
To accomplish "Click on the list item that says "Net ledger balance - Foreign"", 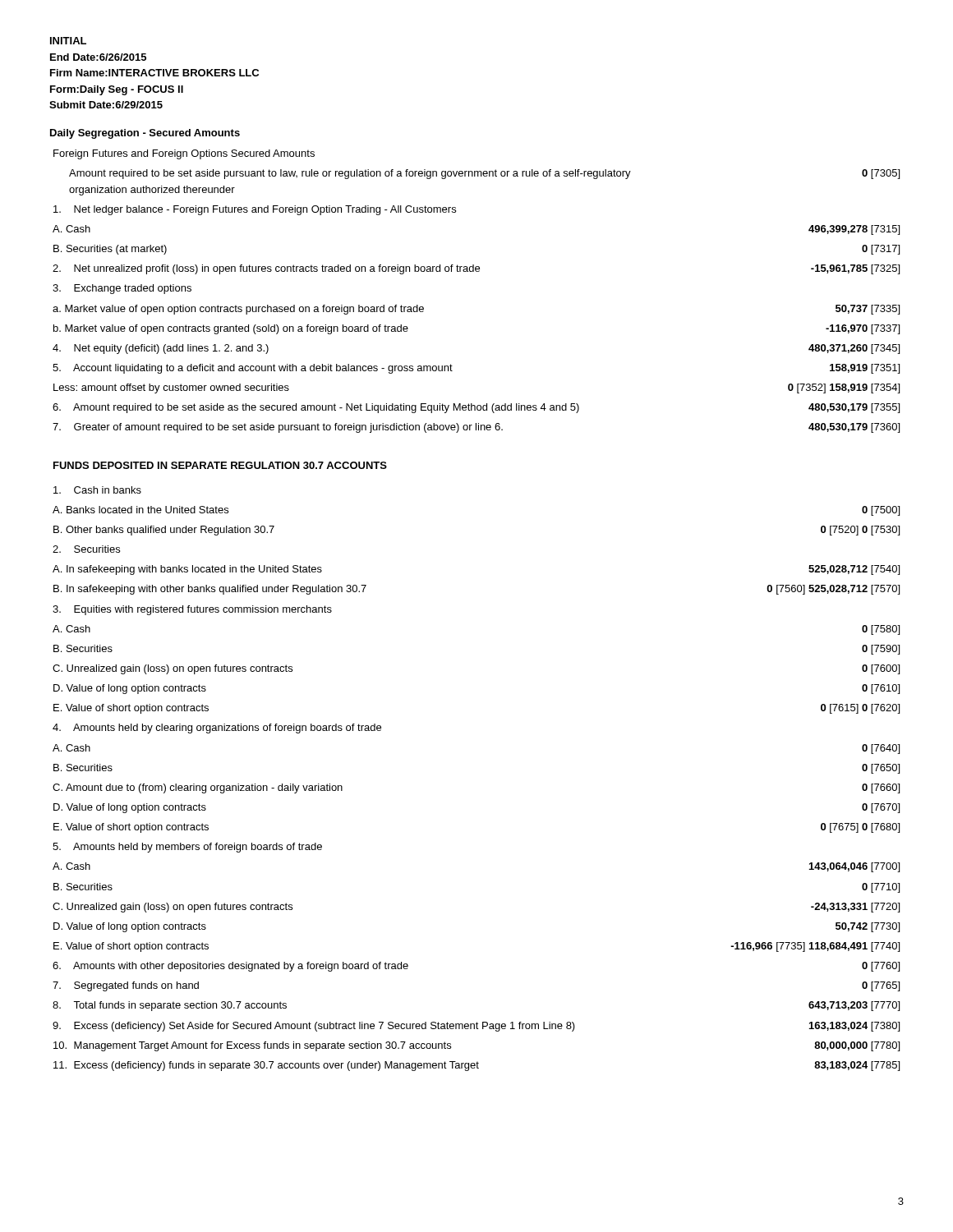I will coord(255,209).
